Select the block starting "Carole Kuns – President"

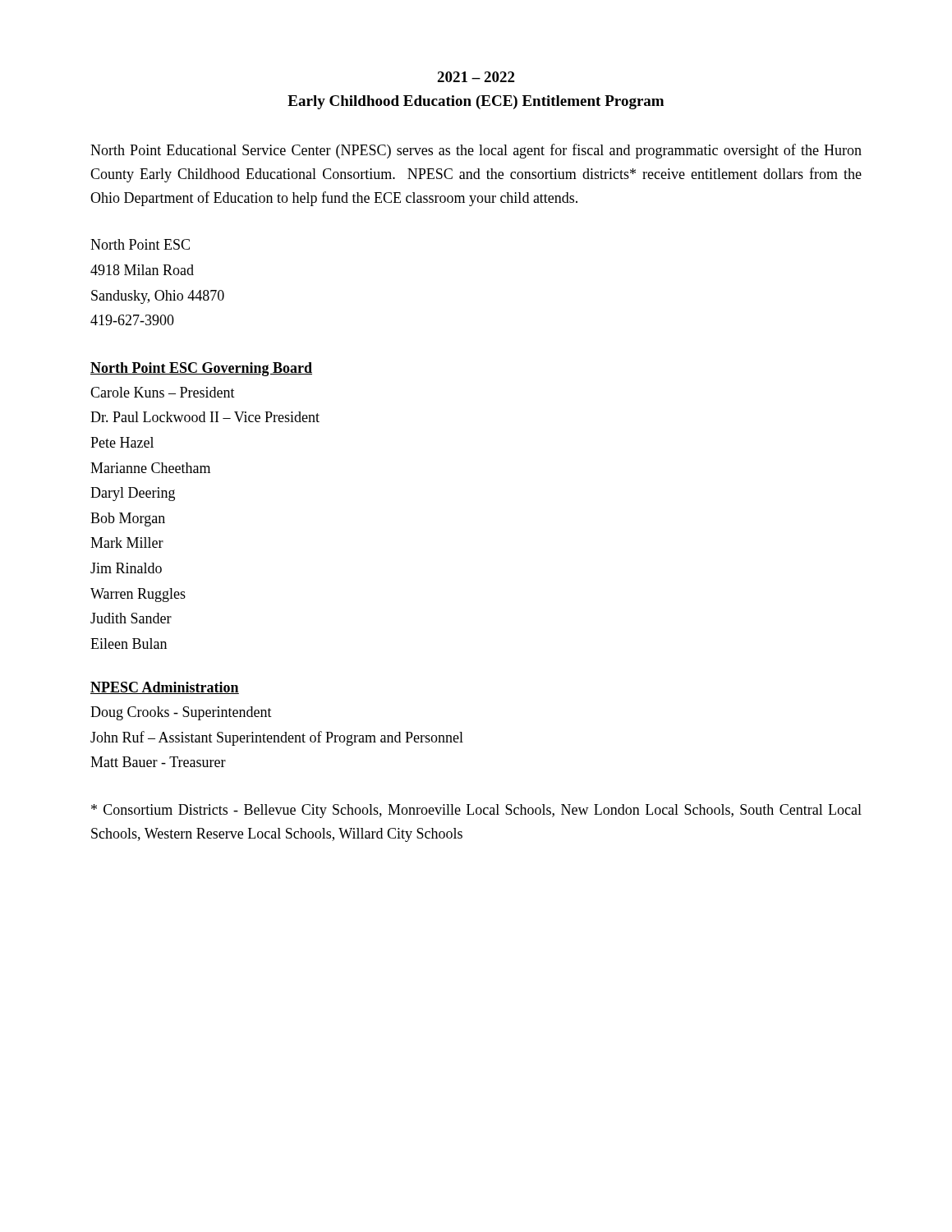(x=162, y=392)
